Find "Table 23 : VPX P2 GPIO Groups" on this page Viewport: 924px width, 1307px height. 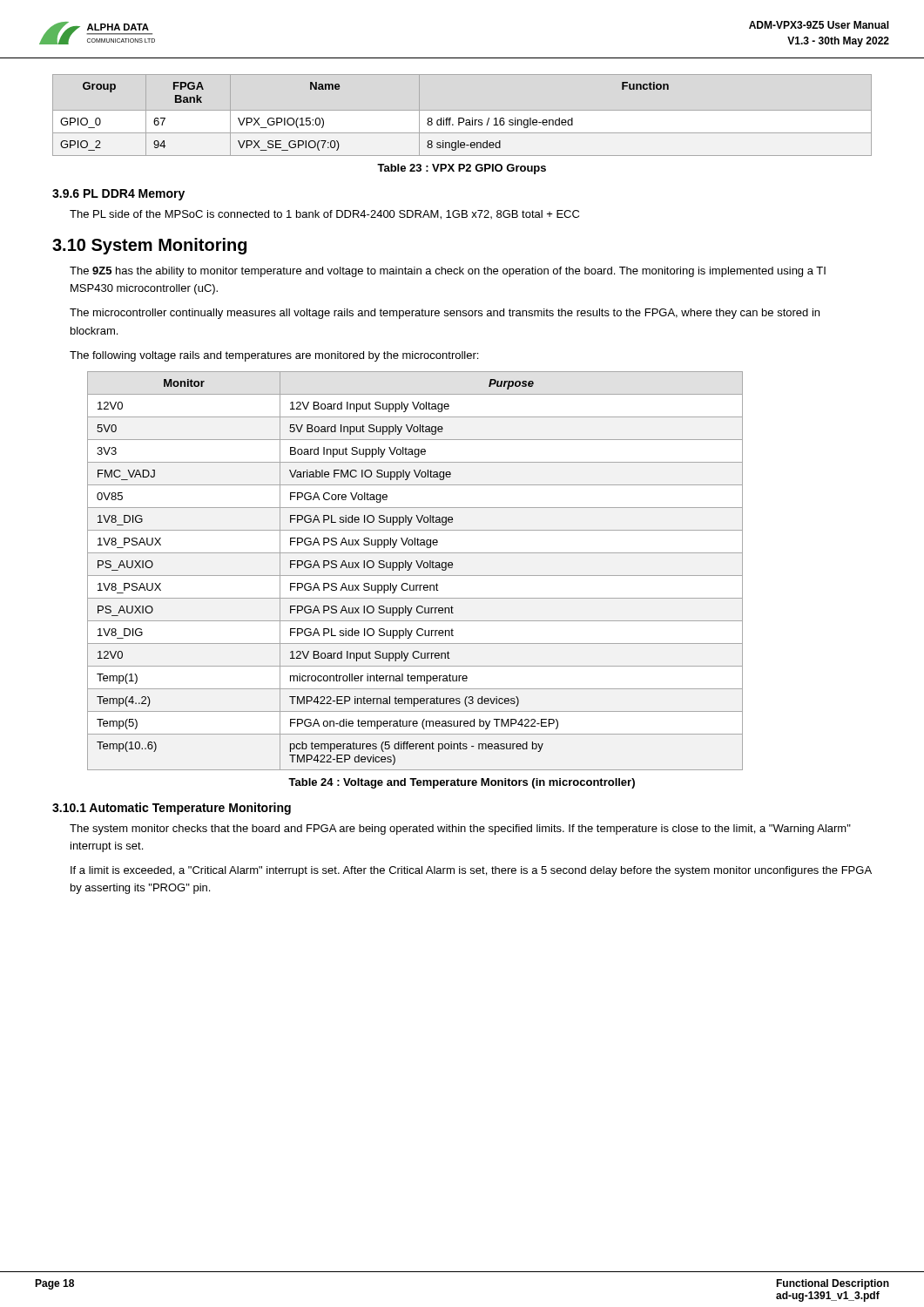(x=462, y=168)
